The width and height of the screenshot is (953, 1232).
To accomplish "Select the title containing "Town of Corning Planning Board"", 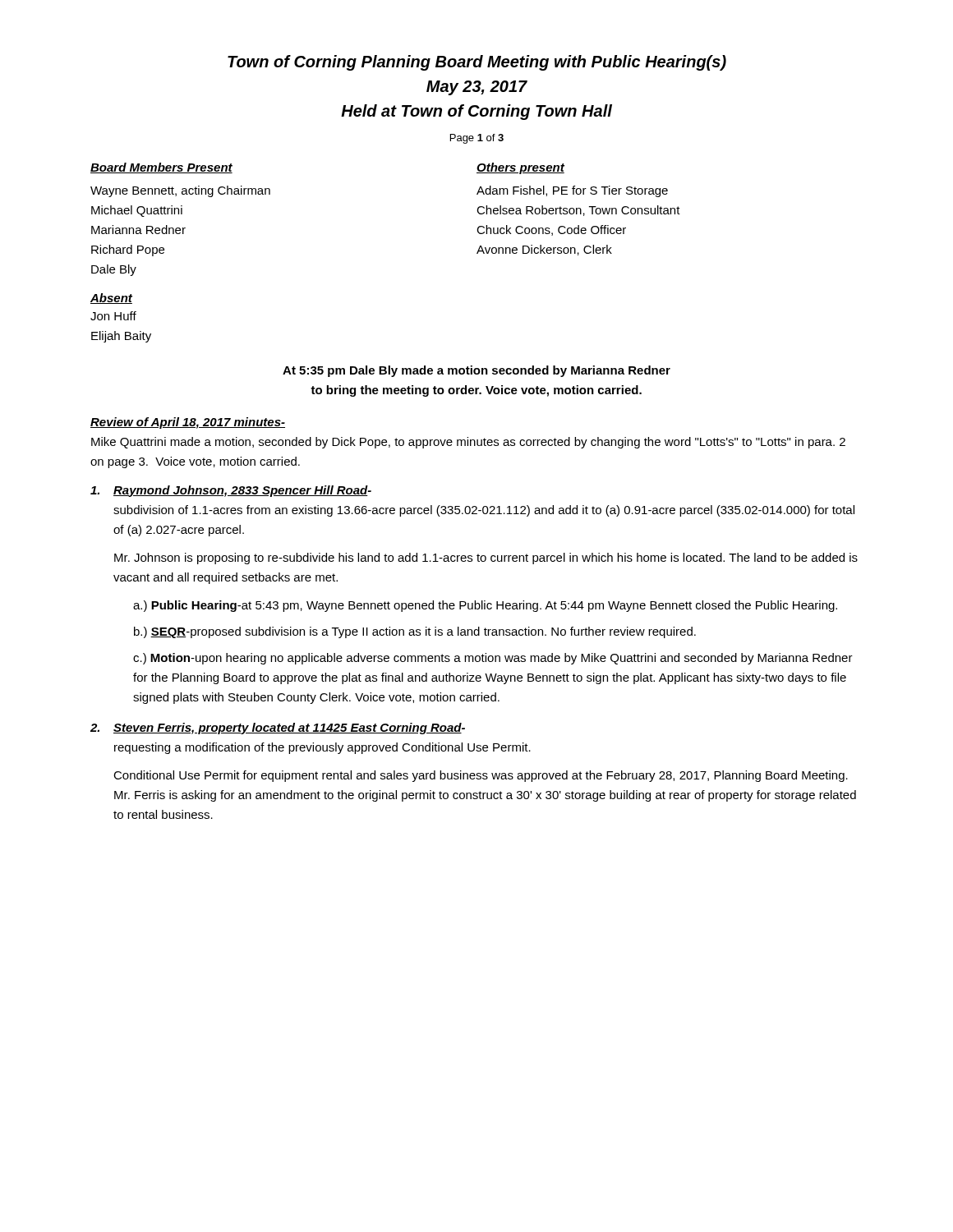I will (x=476, y=86).
